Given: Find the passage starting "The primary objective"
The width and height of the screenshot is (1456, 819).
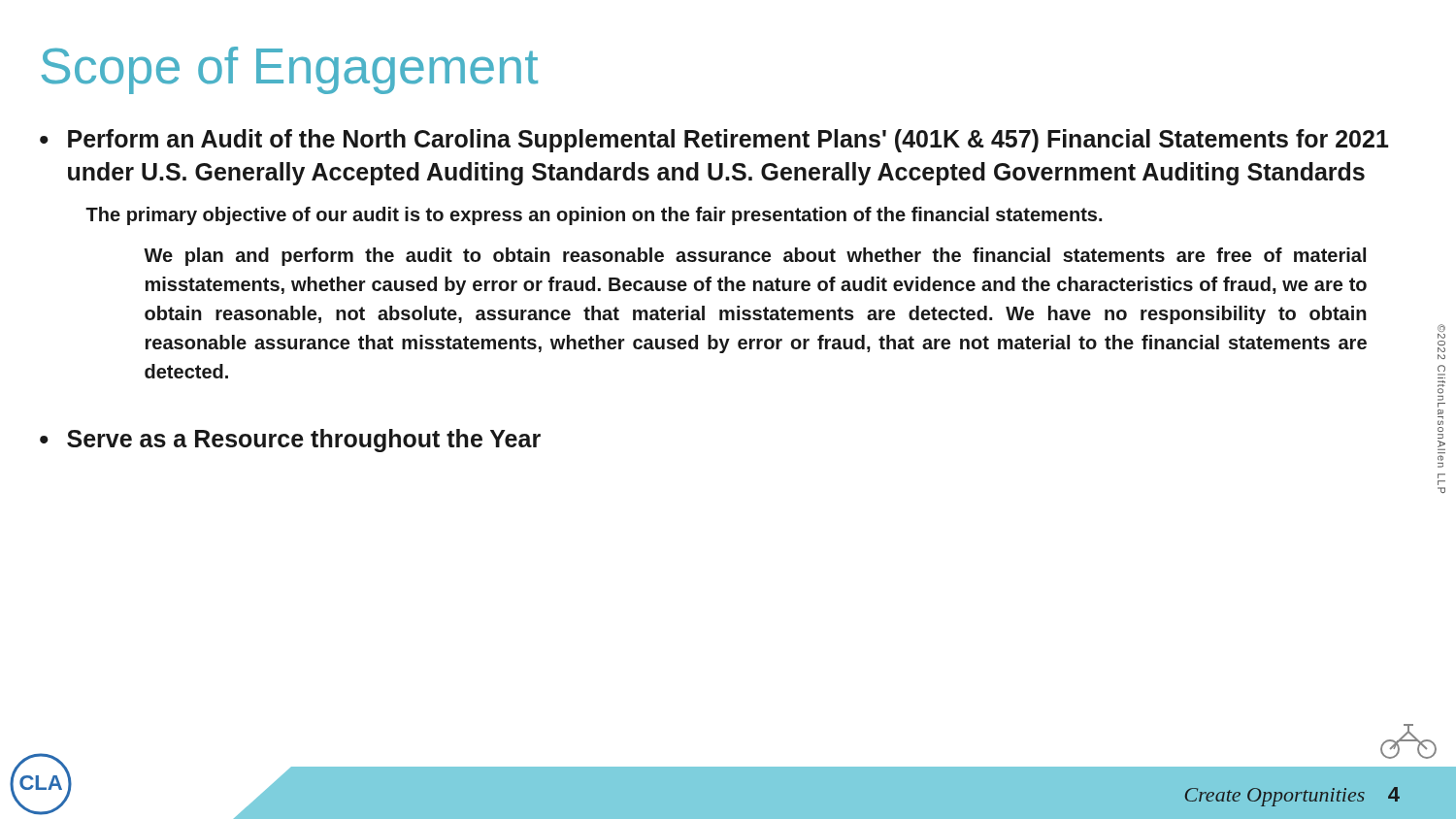Looking at the screenshot, I should click(595, 214).
